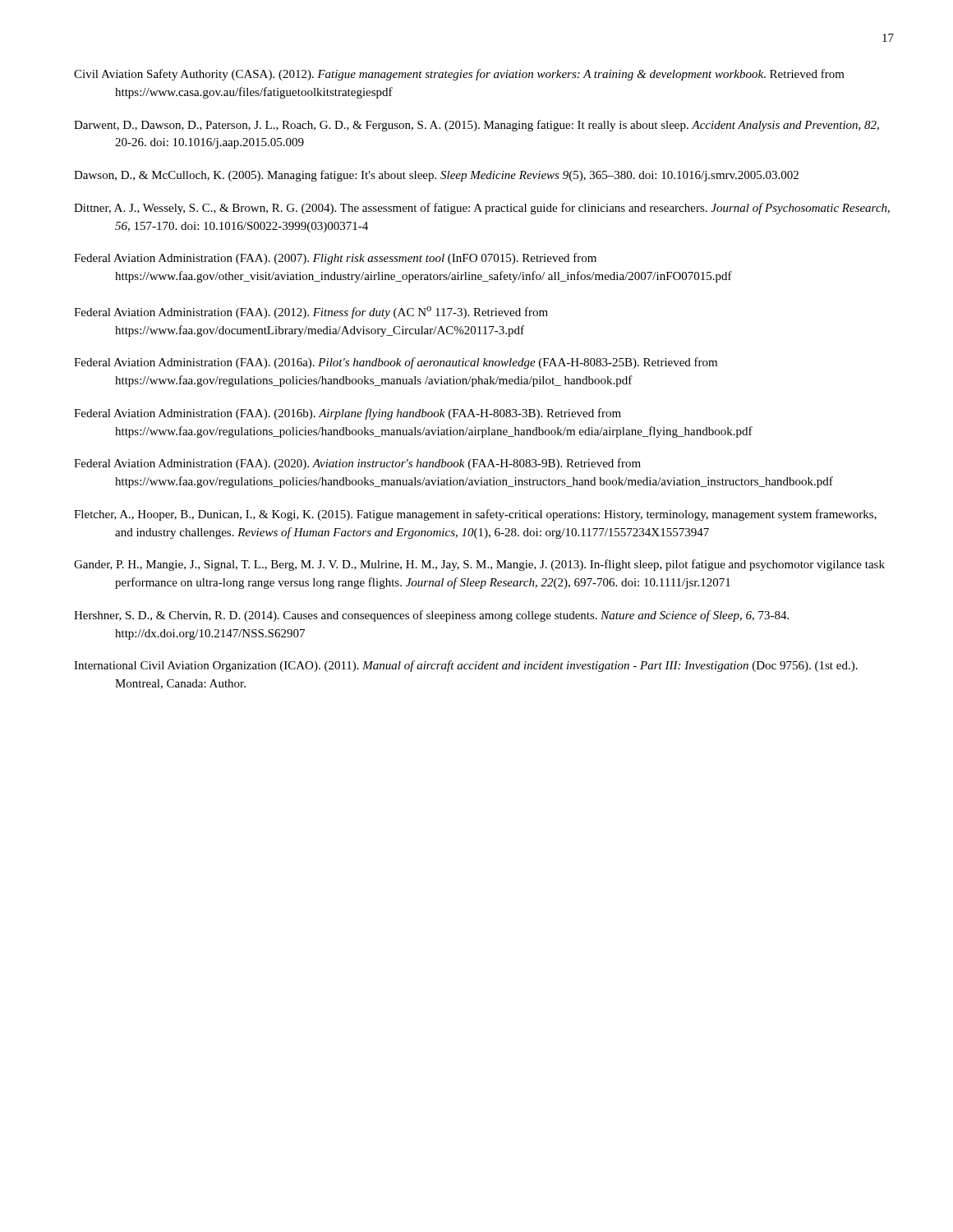Point to the text starting "International Civil Aviation Organization (ICAO)."

(466, 674)
